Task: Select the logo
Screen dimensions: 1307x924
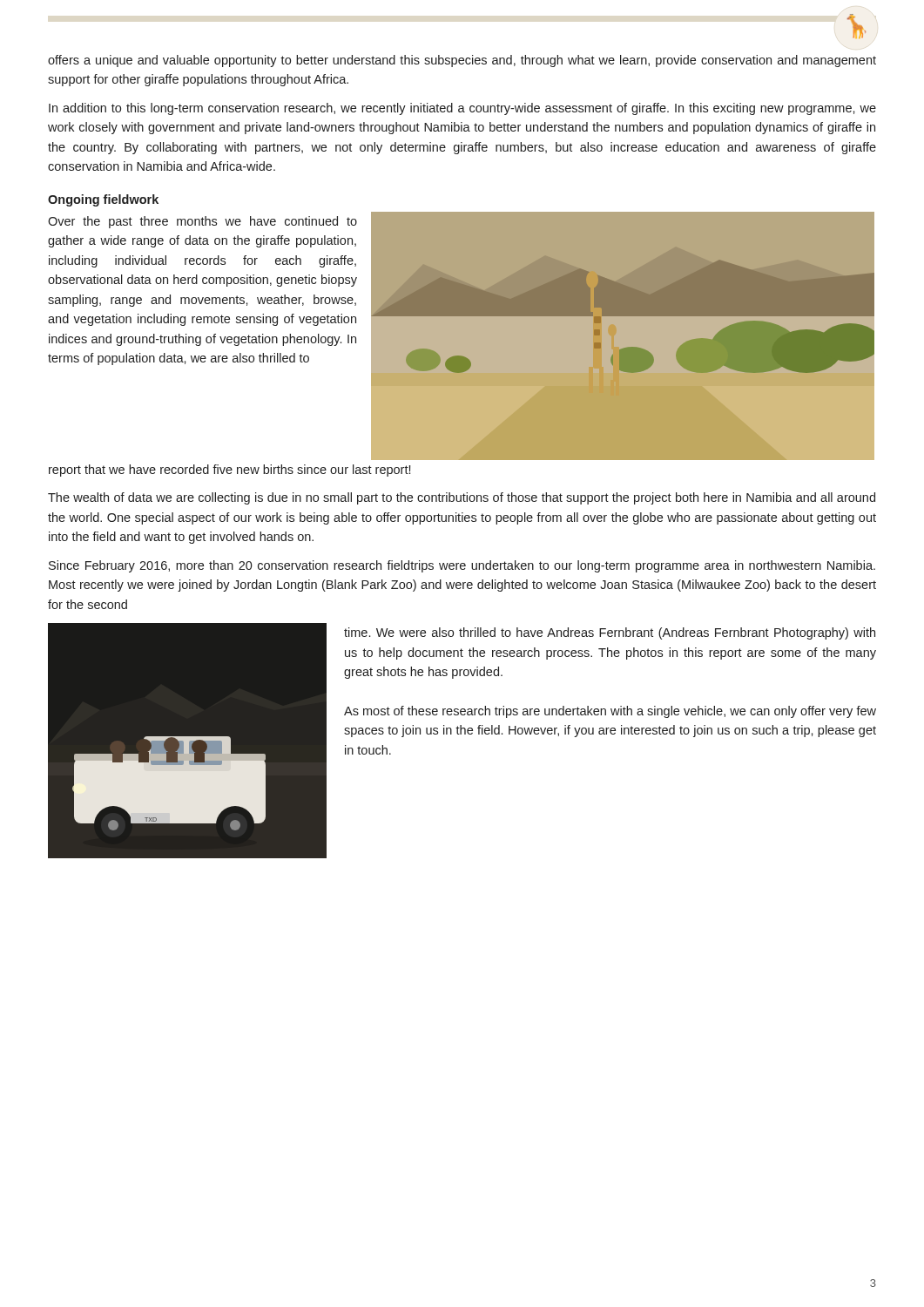Action: click(x=856, y=28)
